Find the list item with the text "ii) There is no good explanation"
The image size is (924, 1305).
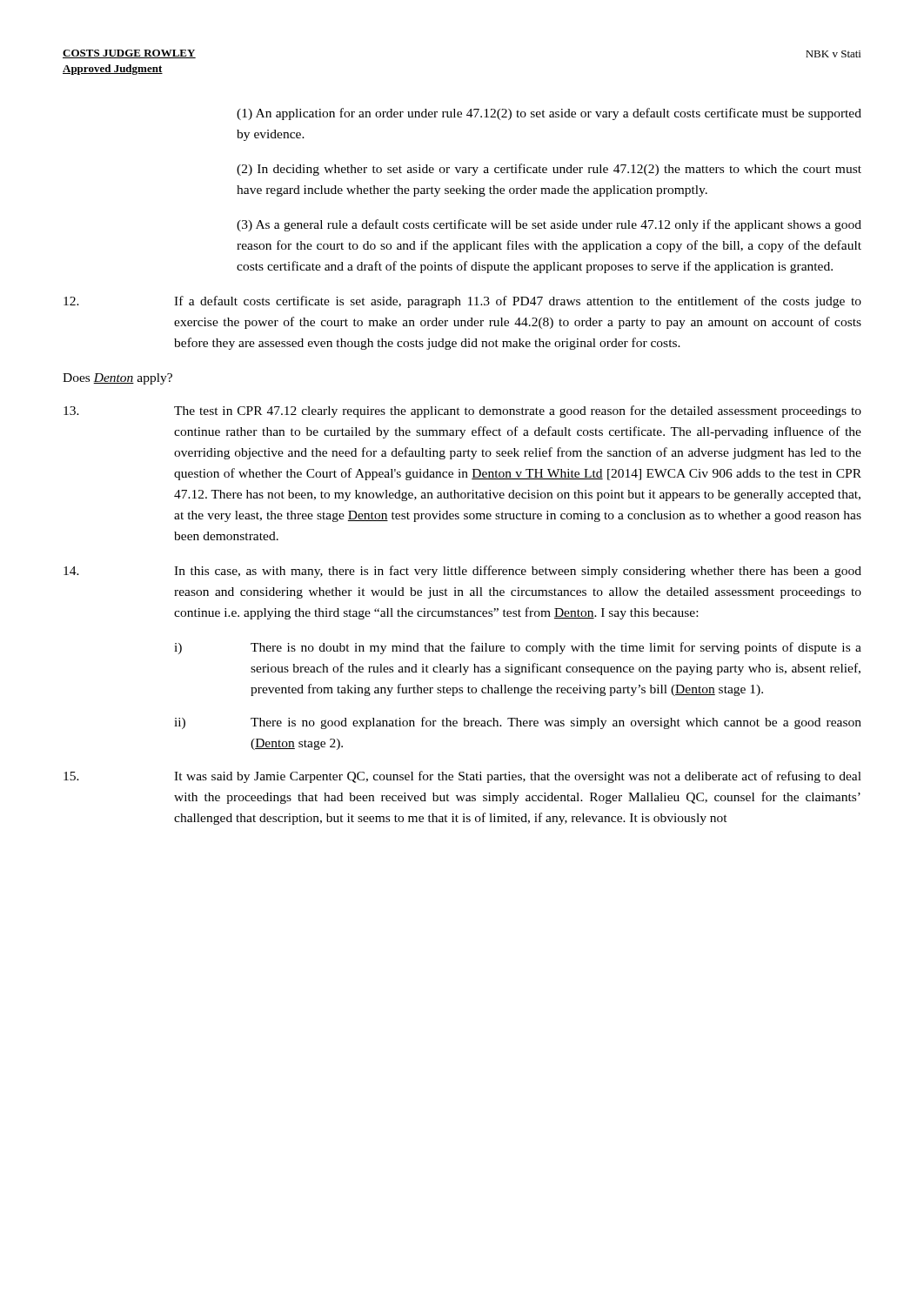click(x=518, y=733)
